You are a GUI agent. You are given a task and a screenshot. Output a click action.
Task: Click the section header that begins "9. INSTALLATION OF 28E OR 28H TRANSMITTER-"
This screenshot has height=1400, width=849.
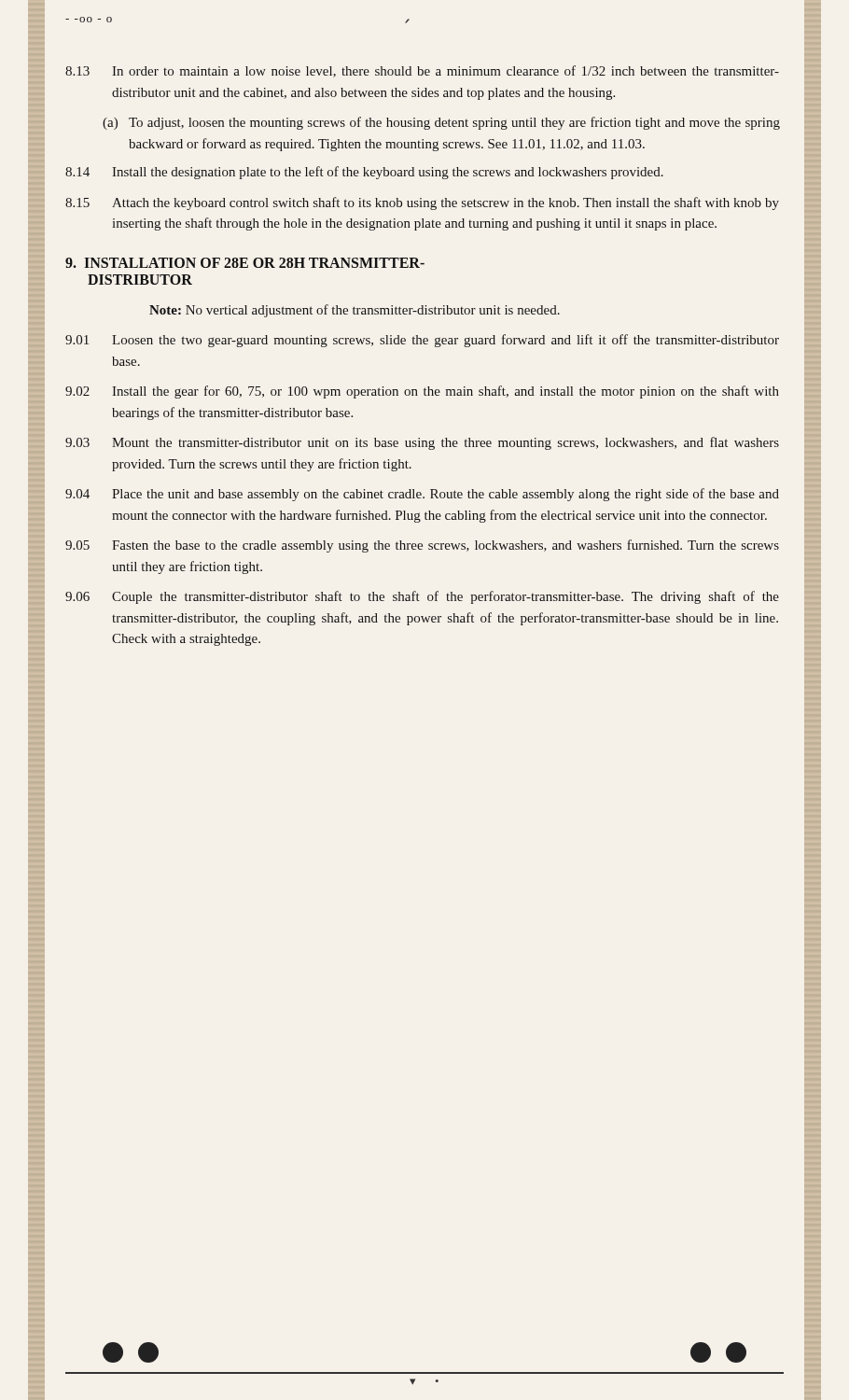click(x=424, y=271)
